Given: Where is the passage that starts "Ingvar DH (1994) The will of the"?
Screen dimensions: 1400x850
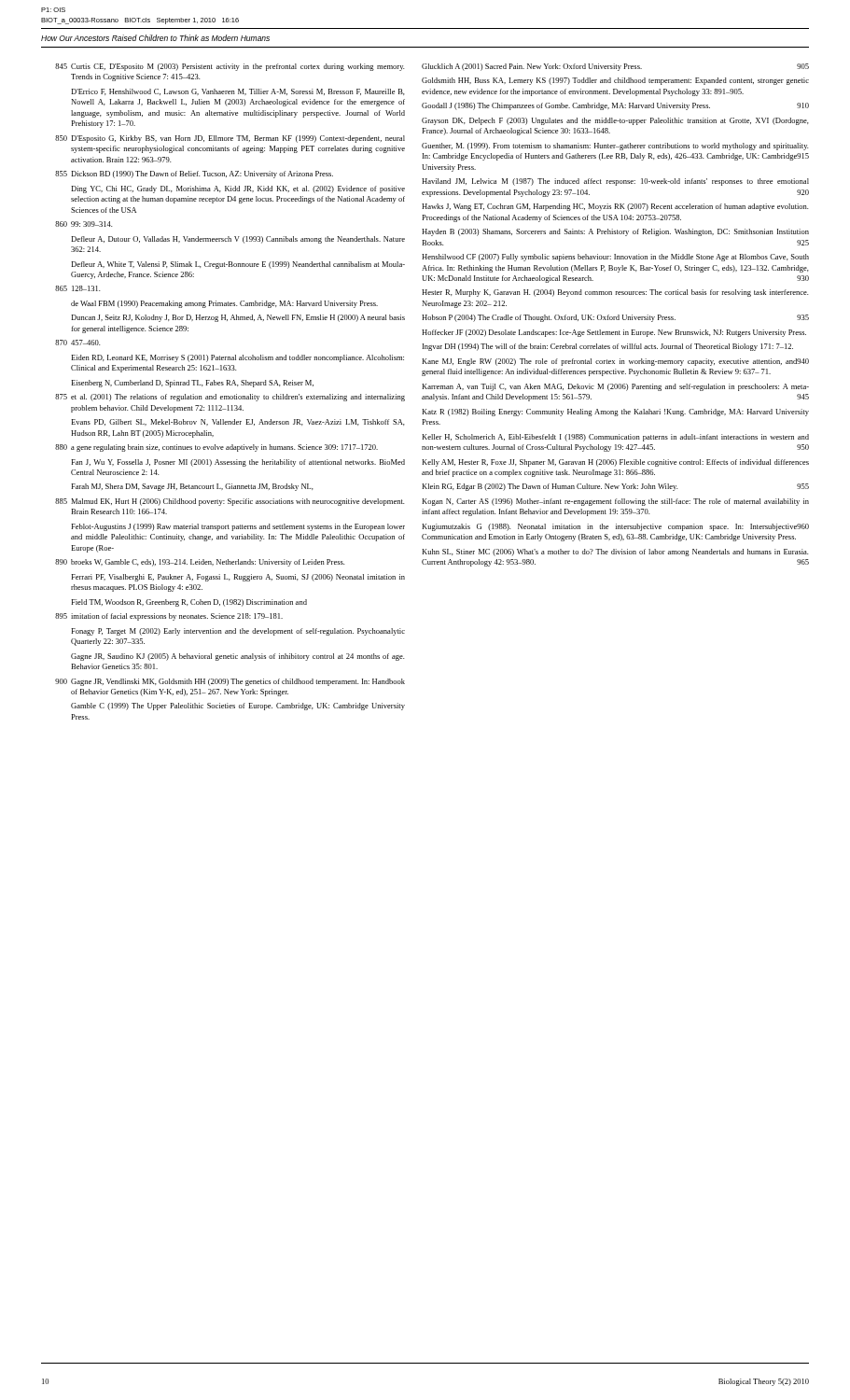Looking at the screenshot, I should (615, 347).
